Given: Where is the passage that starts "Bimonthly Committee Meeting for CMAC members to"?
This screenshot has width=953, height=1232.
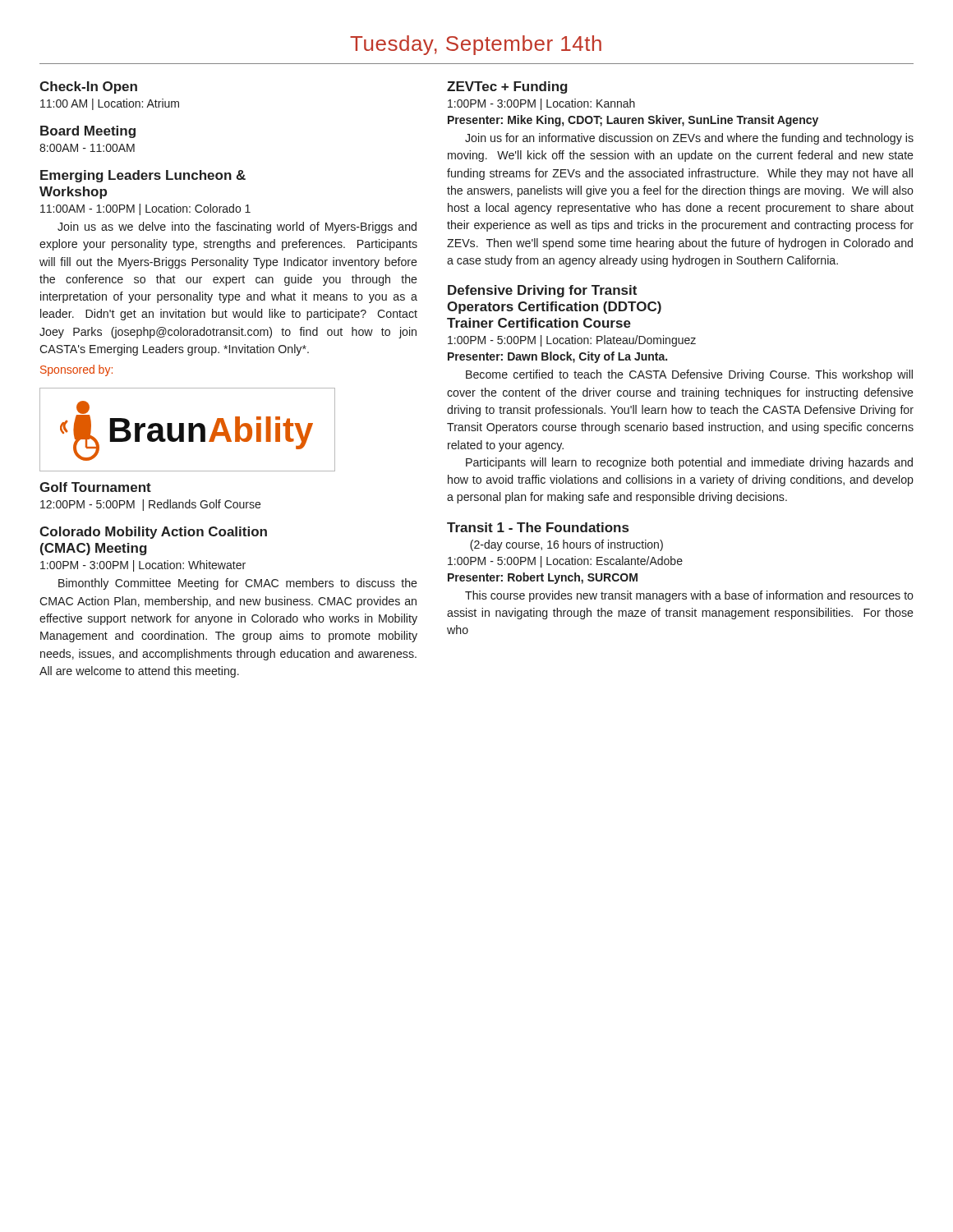Looking at the screenshot, I should pos(228,627).
